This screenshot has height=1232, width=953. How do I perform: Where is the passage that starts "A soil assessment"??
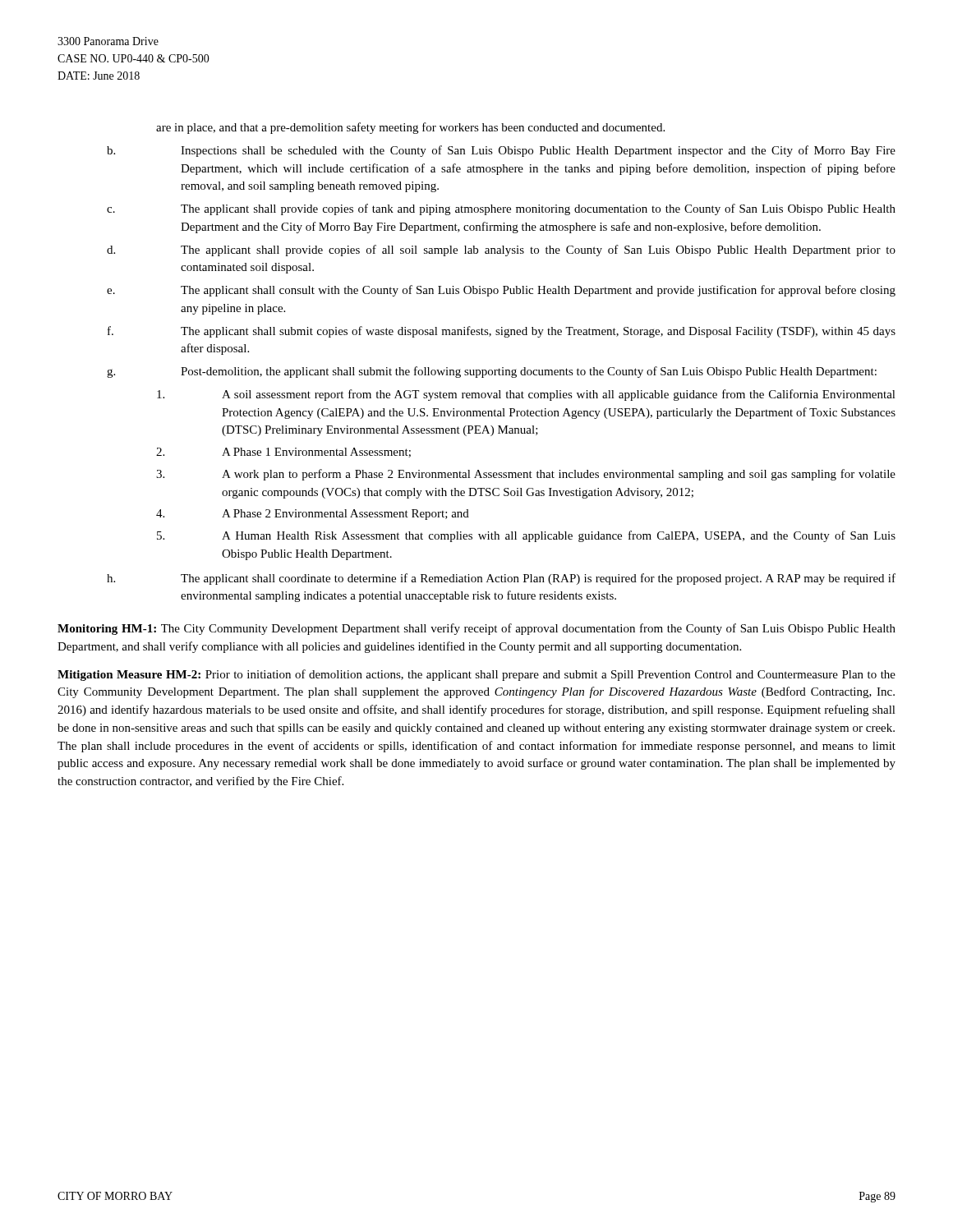click(476, 413)
